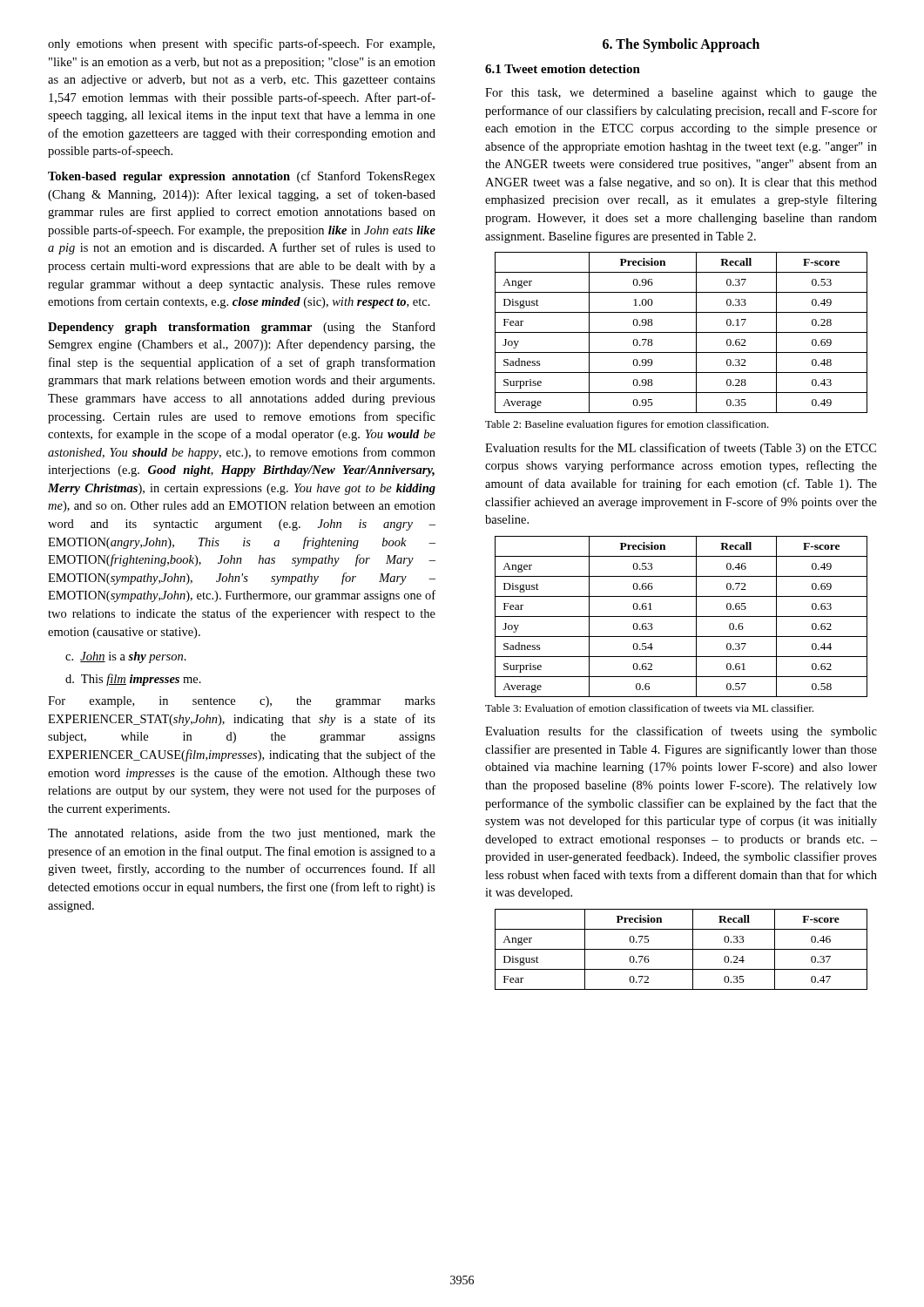Viewport: 924px width, 1307px height.
Task: Navigate to the block starting "Token-based regular expression annotation"
Action: tap(242, 239)
